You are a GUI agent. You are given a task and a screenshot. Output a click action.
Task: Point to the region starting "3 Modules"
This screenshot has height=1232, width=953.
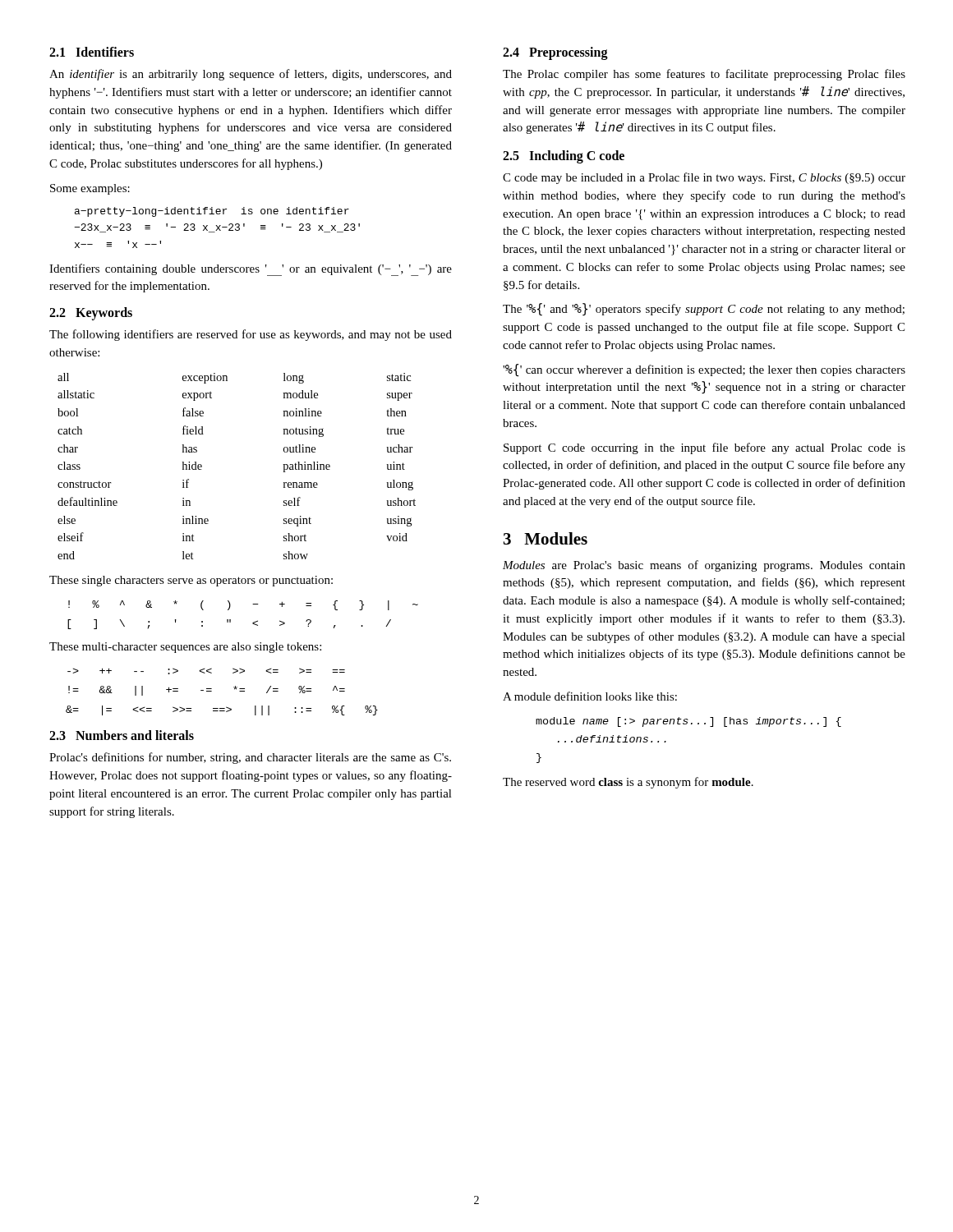coord(545,538)
